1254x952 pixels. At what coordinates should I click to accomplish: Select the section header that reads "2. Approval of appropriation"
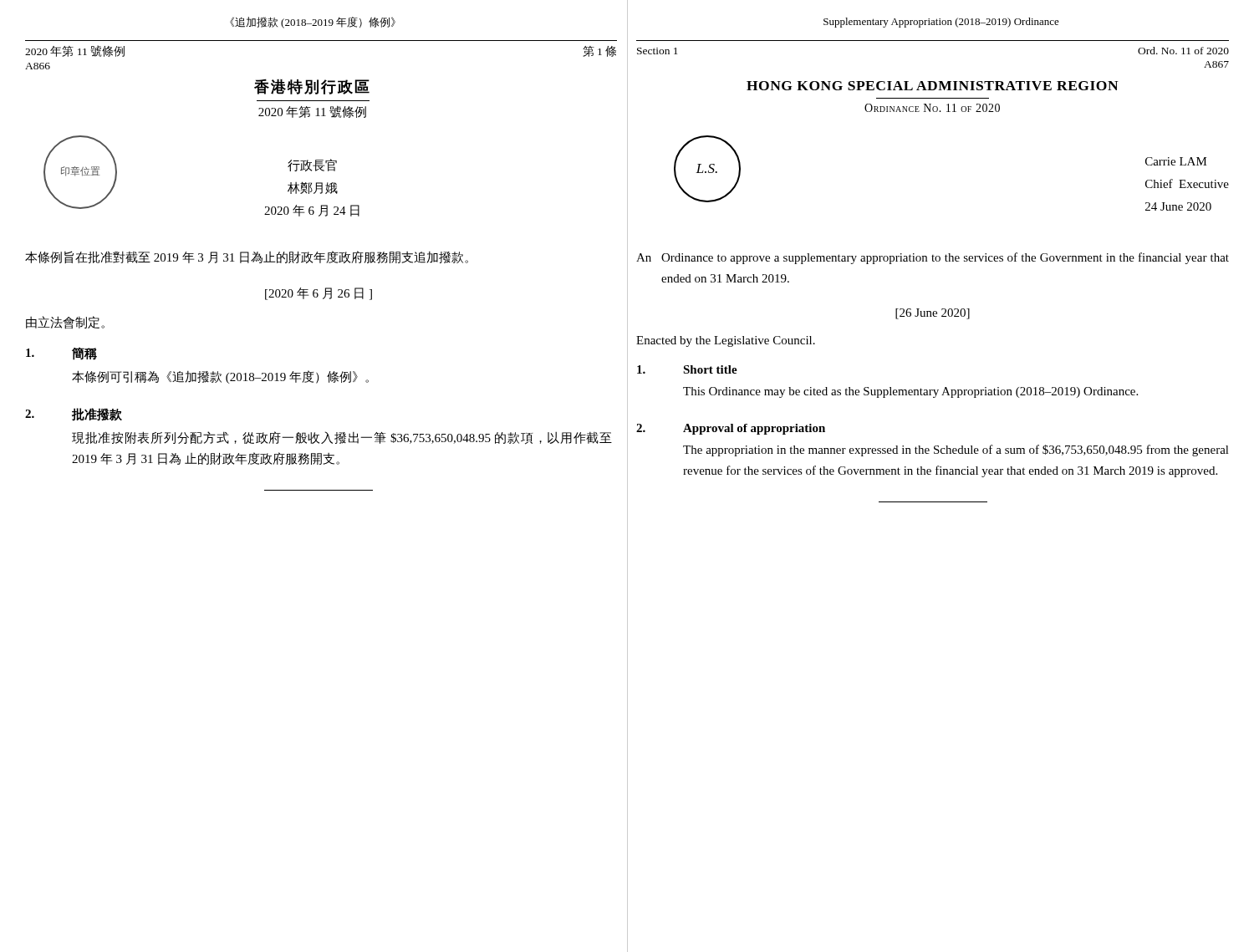[x=731, y=429]
